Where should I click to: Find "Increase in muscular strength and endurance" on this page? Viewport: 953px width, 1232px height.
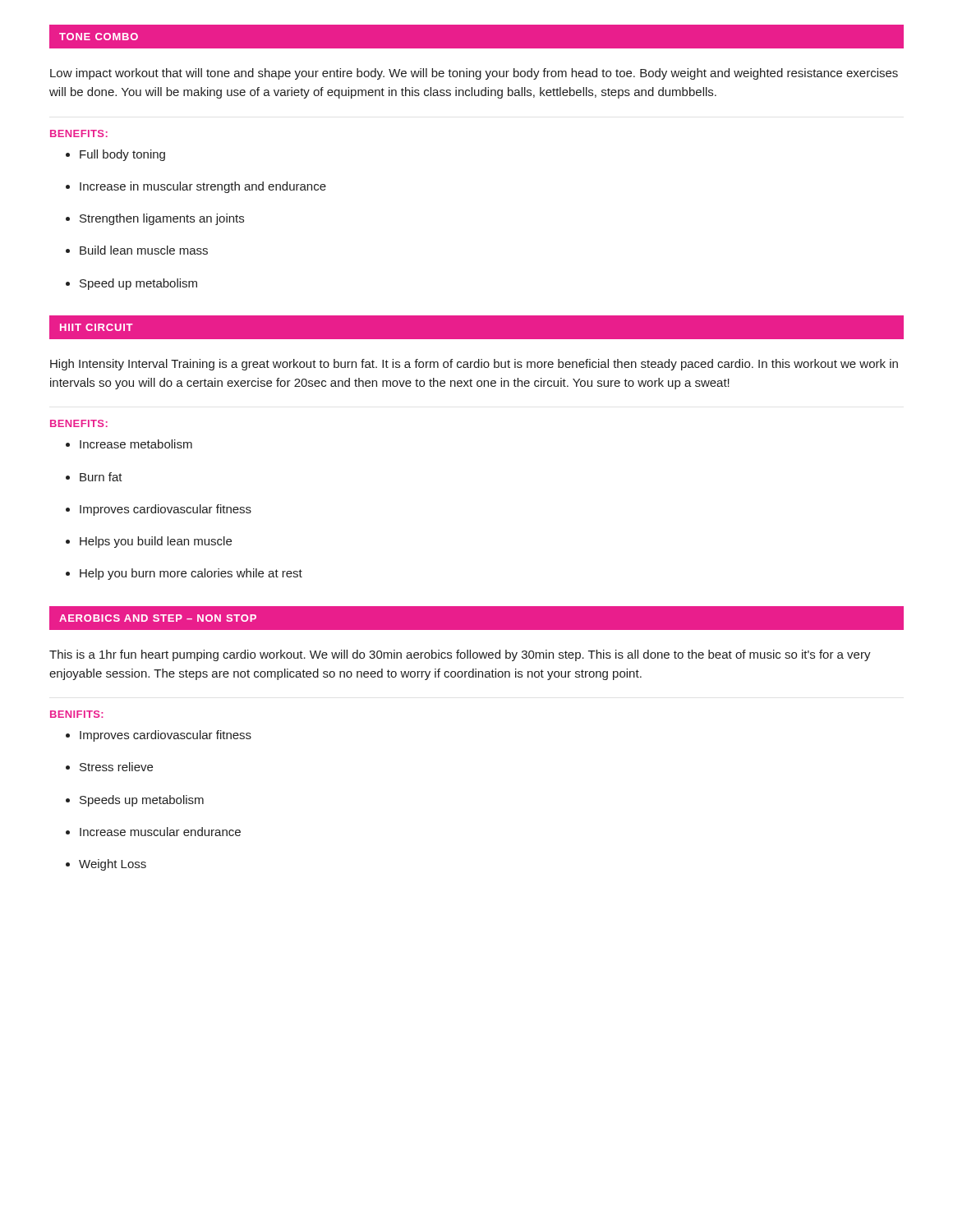point(196,187)
